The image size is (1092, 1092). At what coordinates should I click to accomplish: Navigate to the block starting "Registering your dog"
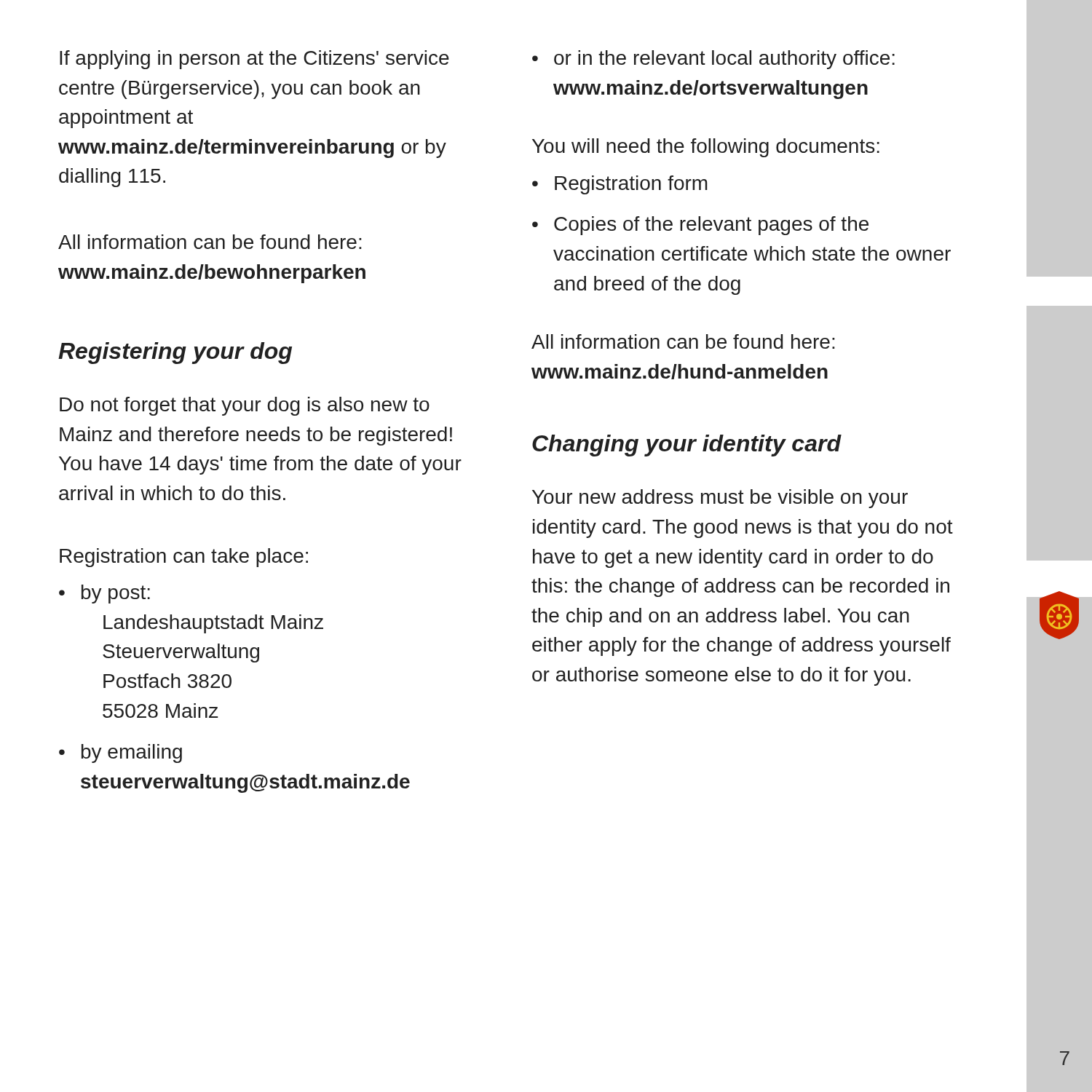(x=175, y=351)
